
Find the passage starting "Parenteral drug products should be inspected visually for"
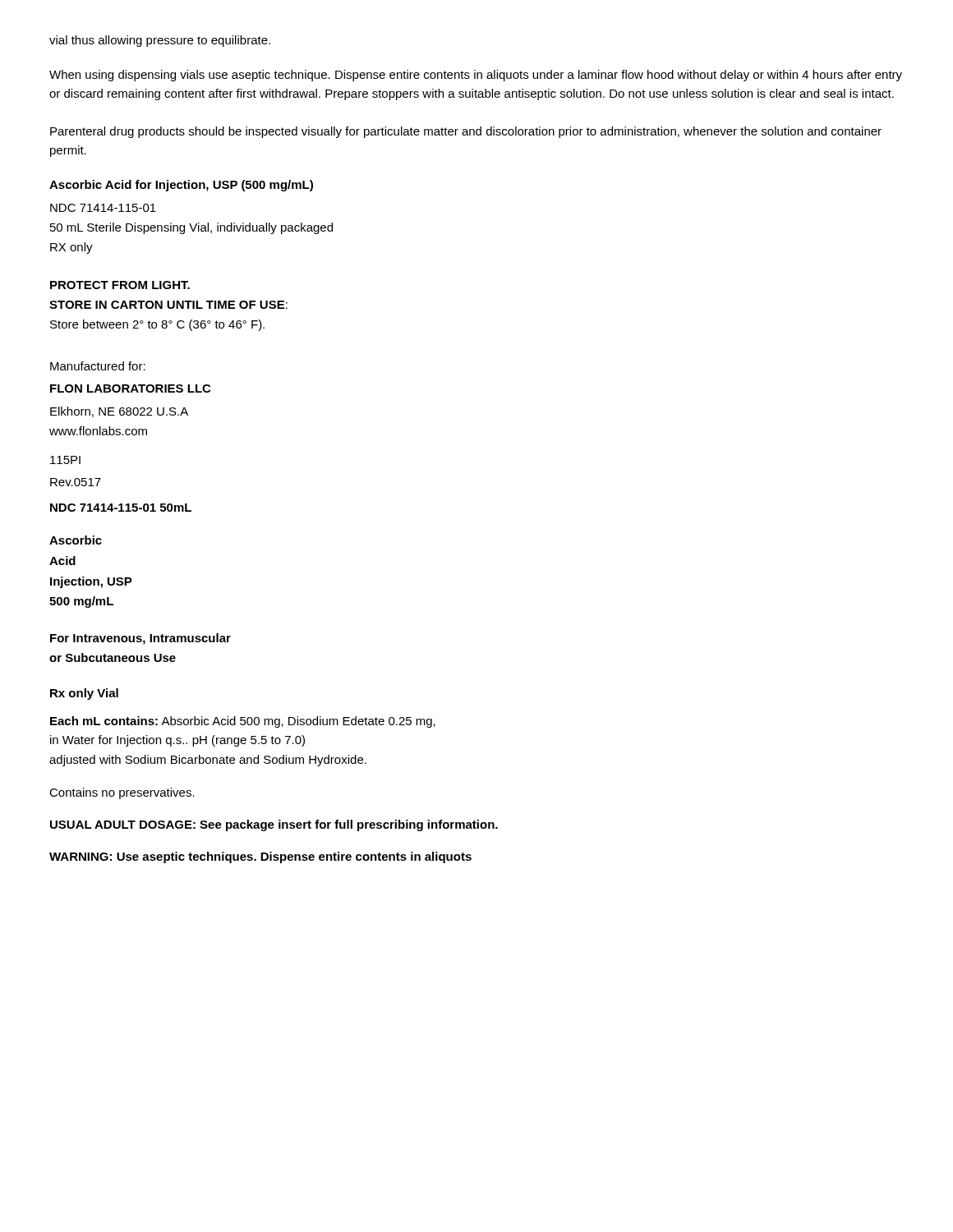pos(465,140)
